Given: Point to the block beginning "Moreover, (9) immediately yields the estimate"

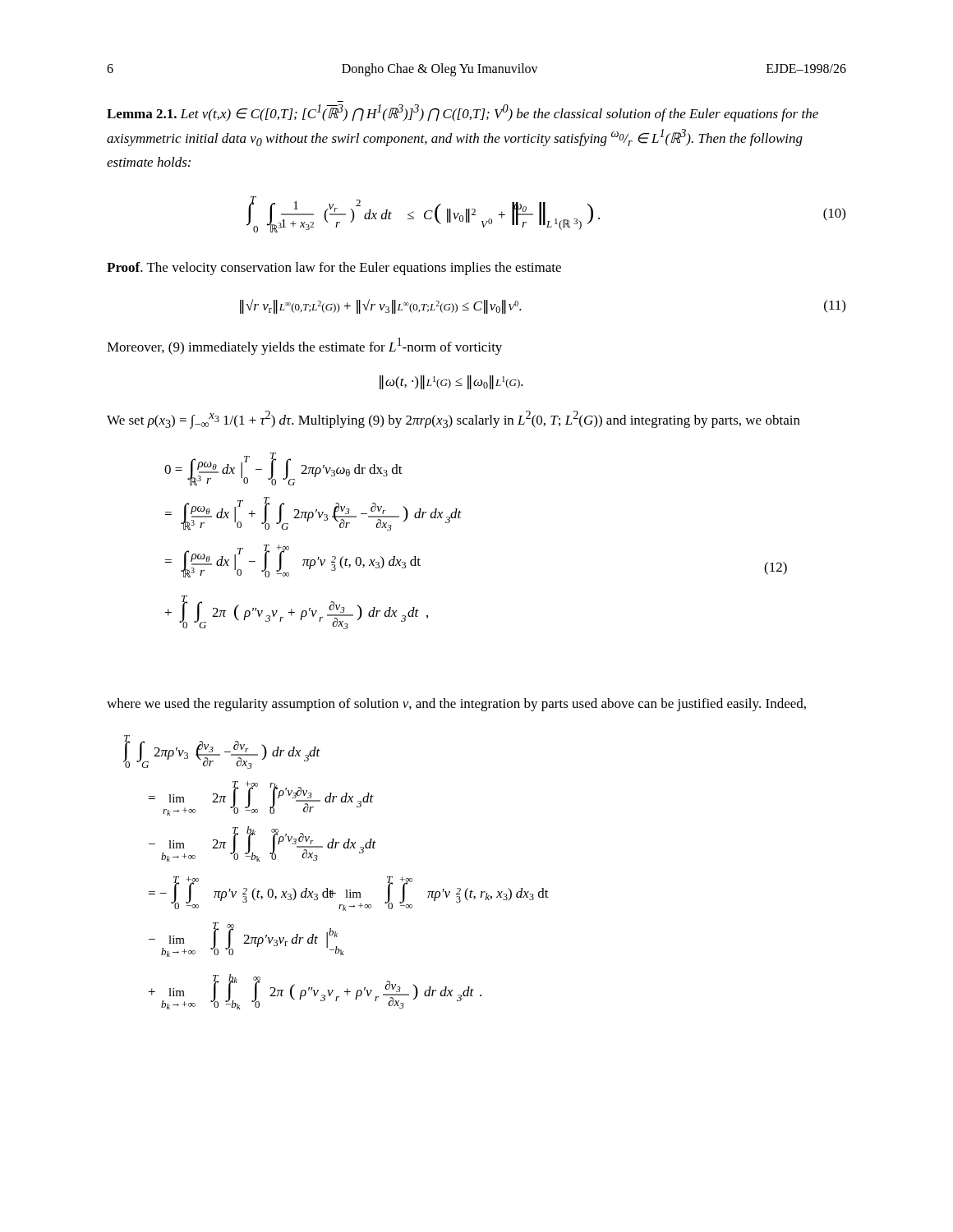Looking at the screenshot, I should pyautogui.click(x=305, y=345).
